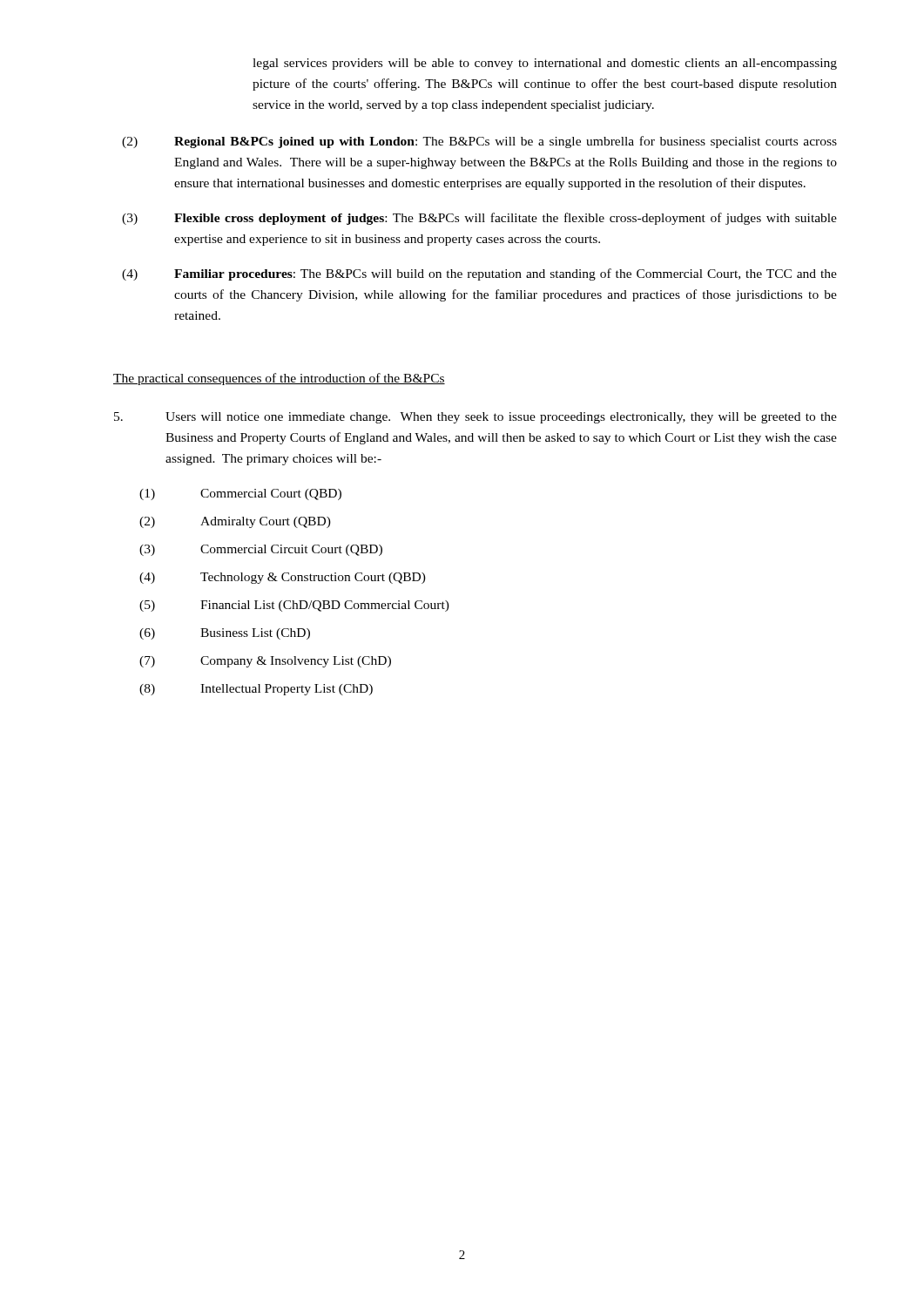Find the text block starting "(7) Company & Insolvency List (ChD)"
Screen dimensions: 1307x924
tap(265, 662)
